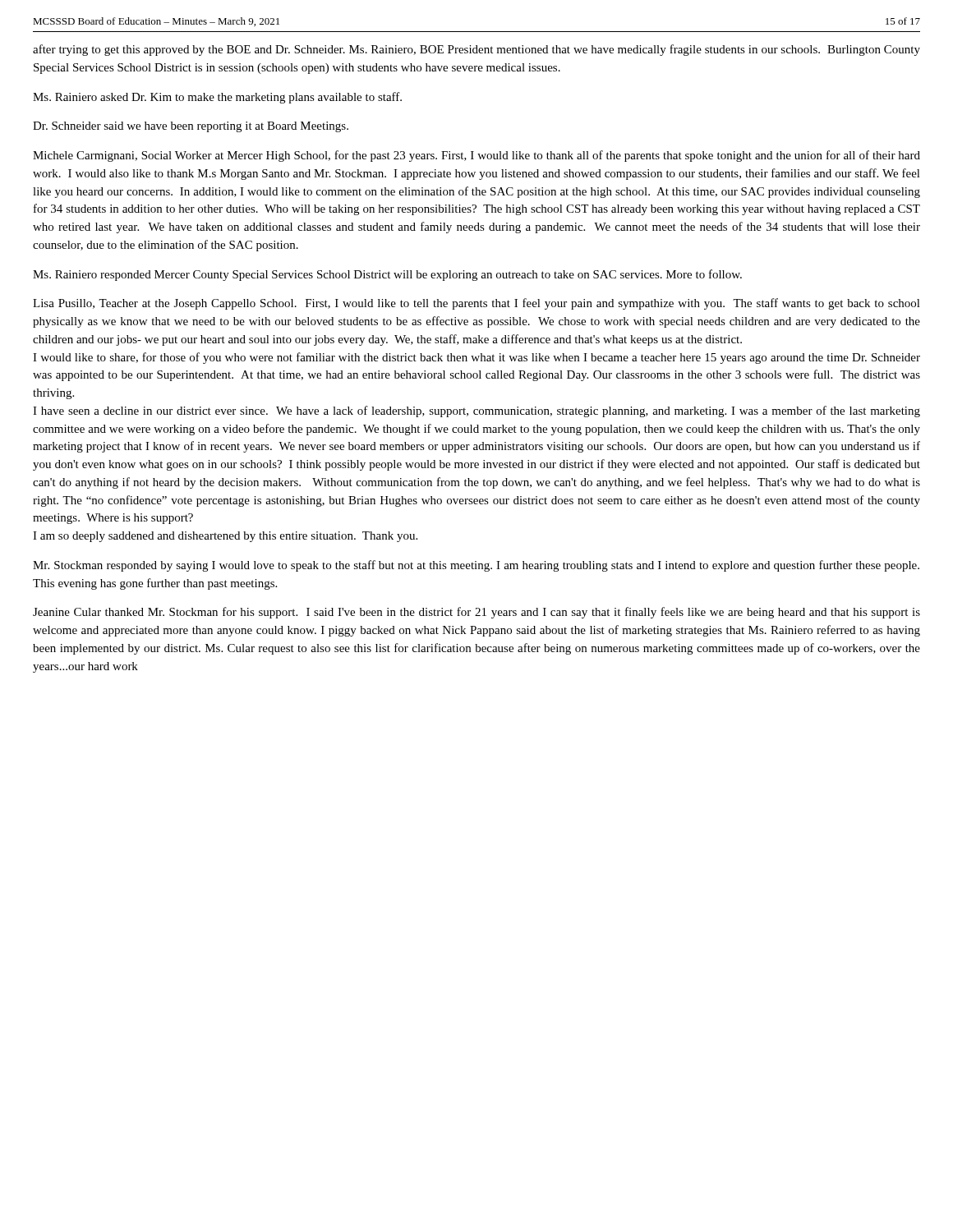Click on the passage starting "Michele Carmignani, Social"
The image size is (953, 1232).
[x=476, y=200]
